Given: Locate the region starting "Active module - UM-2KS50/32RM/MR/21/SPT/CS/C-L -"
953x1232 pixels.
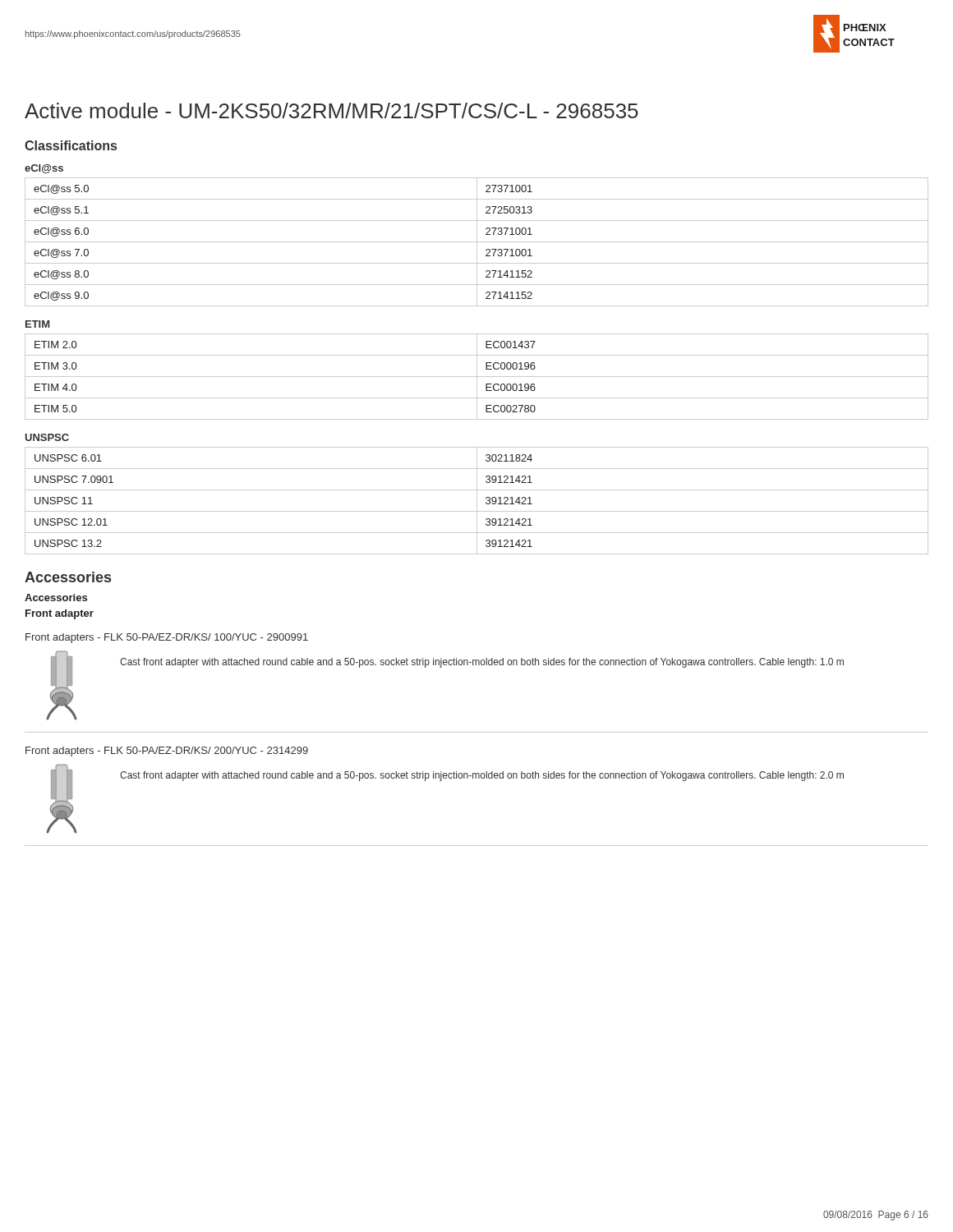Looking at the screenshot, I should pyautogui.click(x=332, y=111).
